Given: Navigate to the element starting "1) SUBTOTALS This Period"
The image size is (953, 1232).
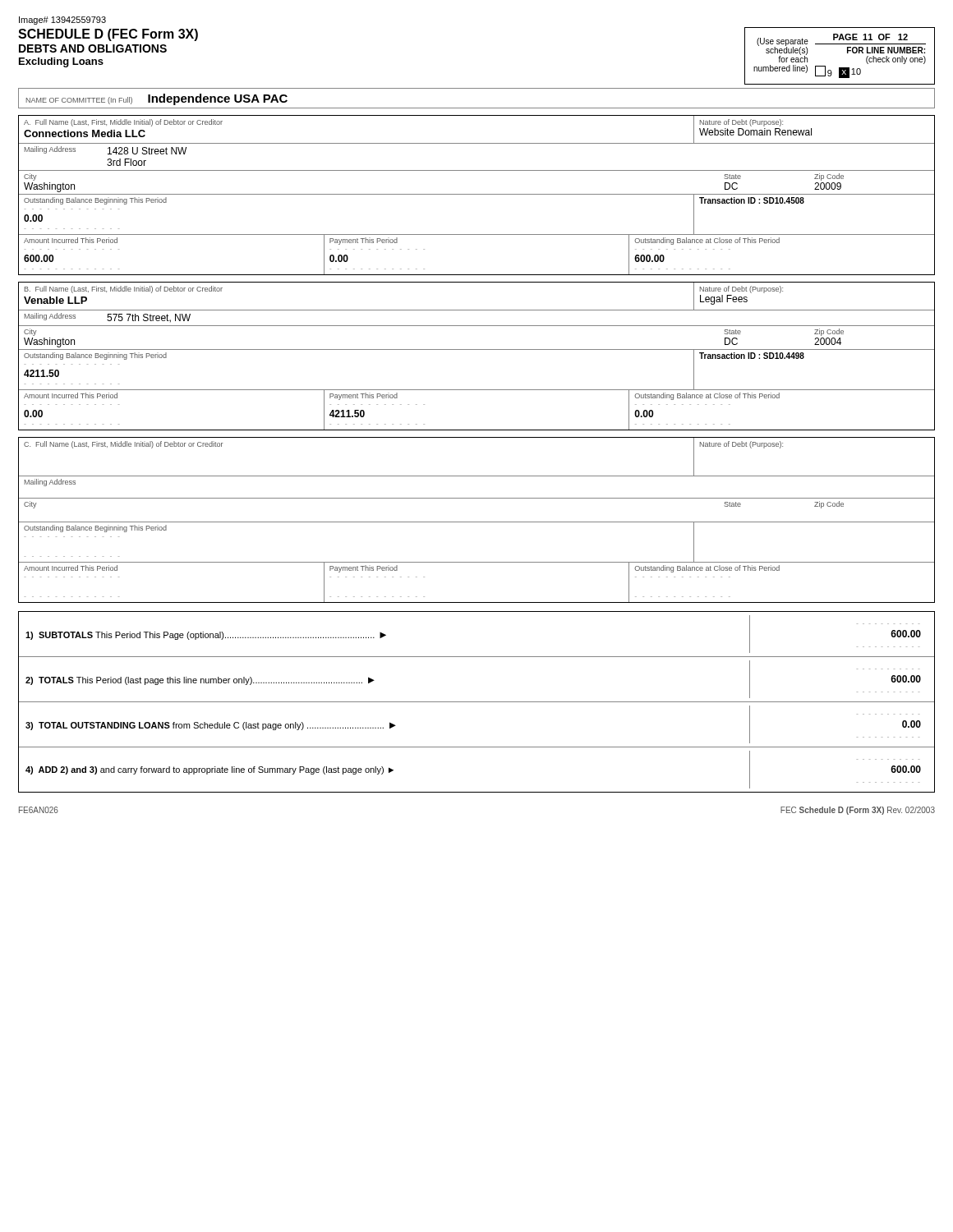Looking at the screenshot, I should 476,634.
